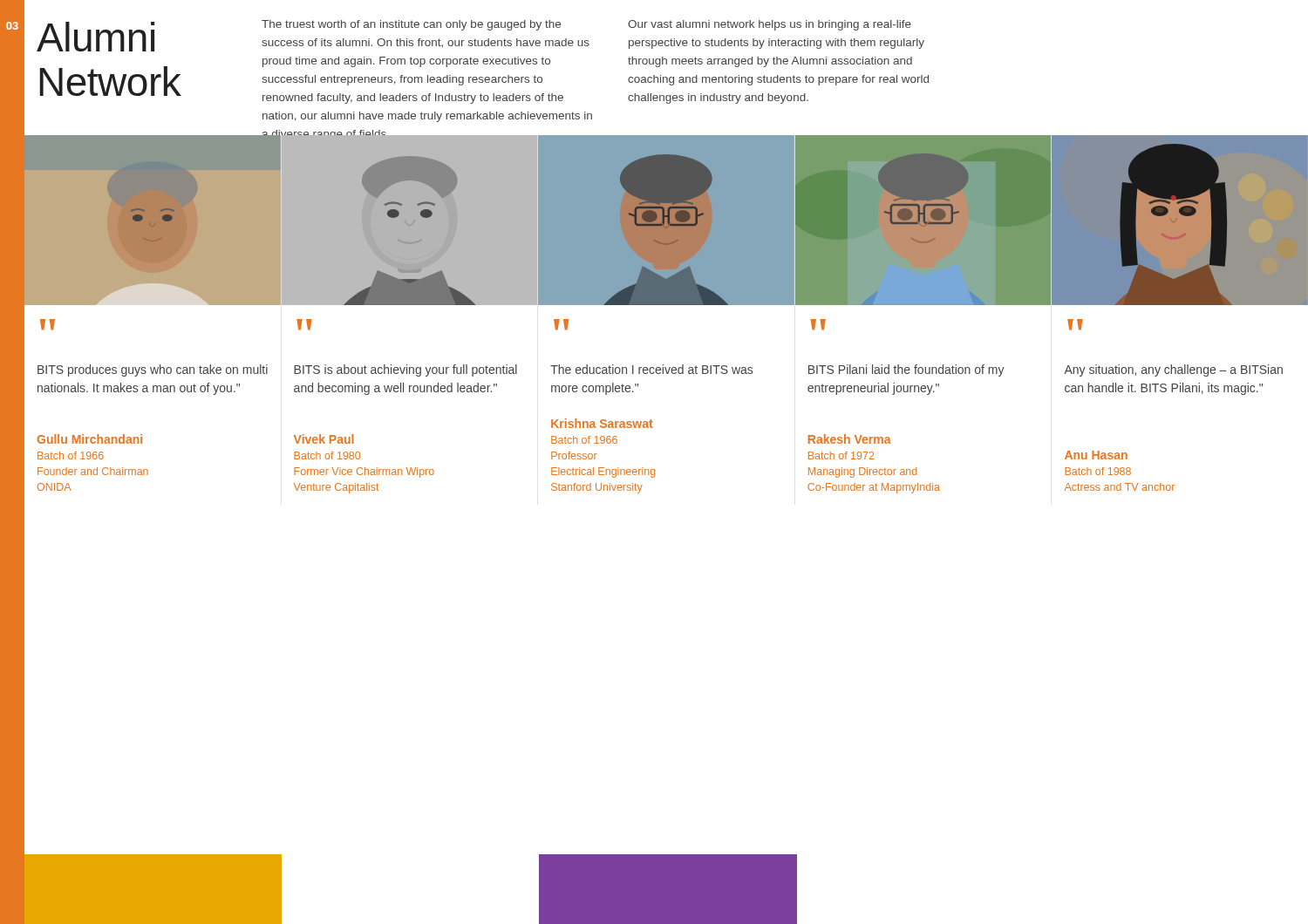
Task: Click on the text block that reads "BITS is about achieving your full"
Action: point(405,379)
